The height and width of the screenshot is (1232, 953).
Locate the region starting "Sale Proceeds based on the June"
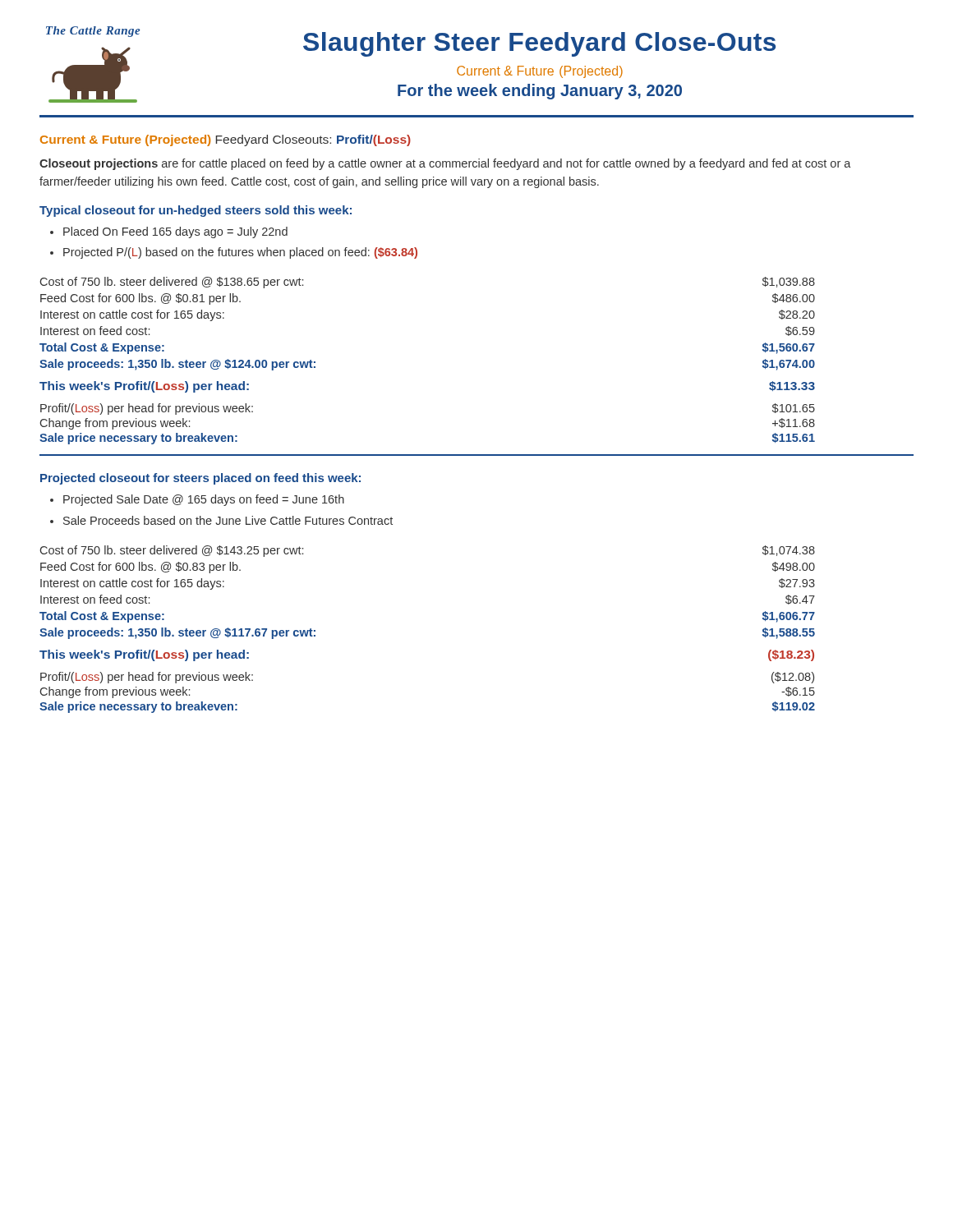click(228, 521)
